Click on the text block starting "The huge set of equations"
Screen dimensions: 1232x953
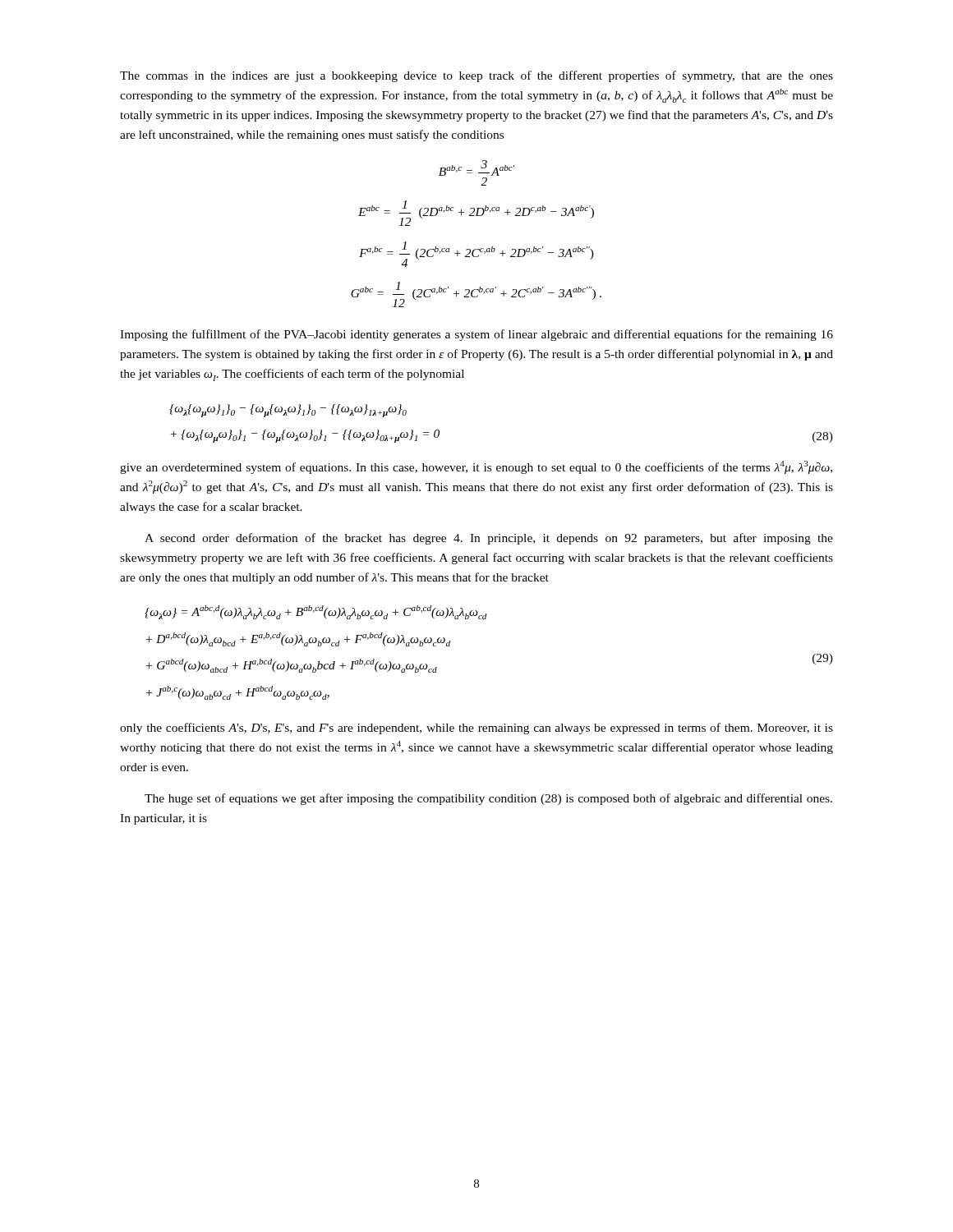(476, 807)
